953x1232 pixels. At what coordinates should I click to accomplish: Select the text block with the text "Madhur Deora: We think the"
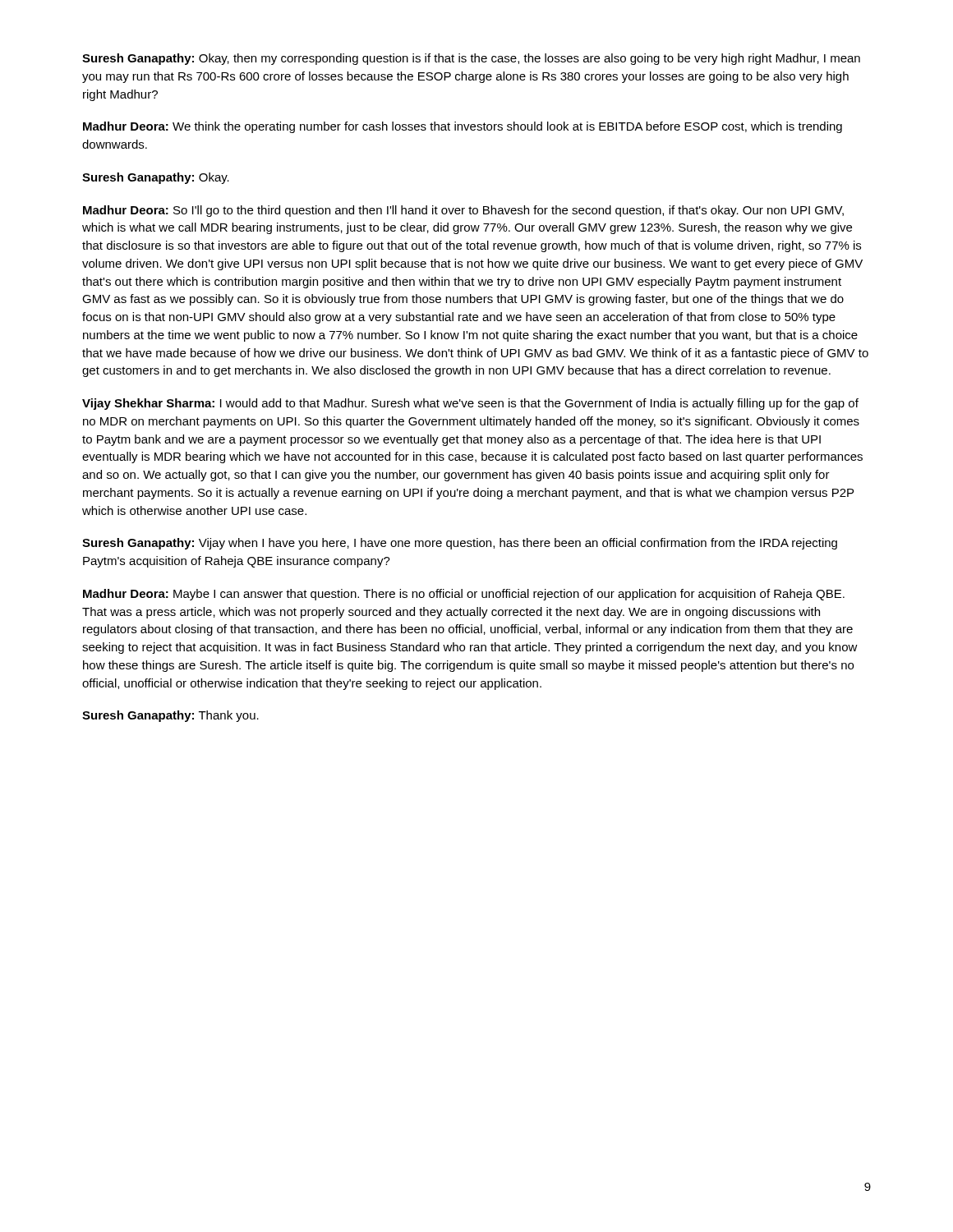(x=462, y=135)
